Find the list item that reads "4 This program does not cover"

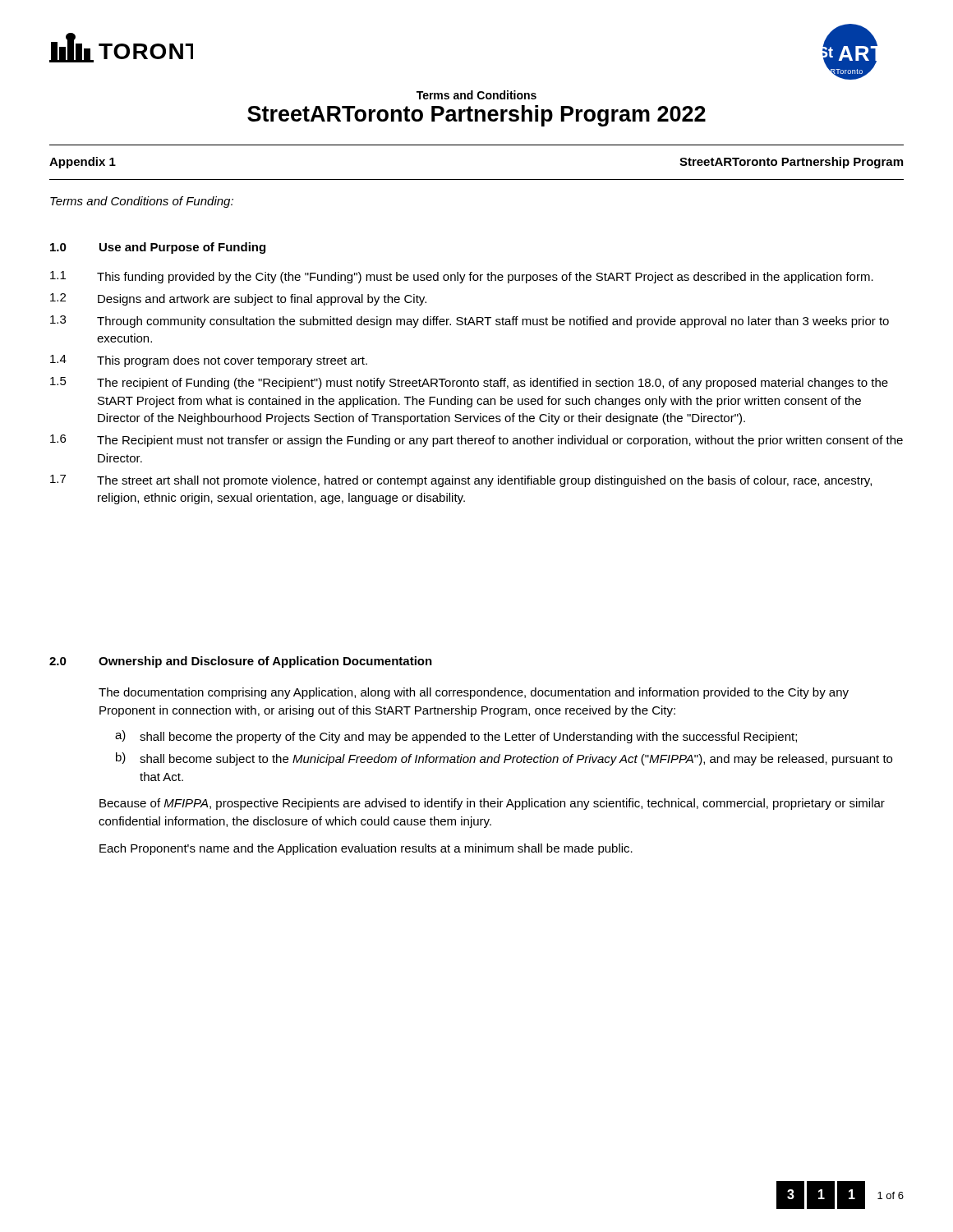click(x=209, y=360)
